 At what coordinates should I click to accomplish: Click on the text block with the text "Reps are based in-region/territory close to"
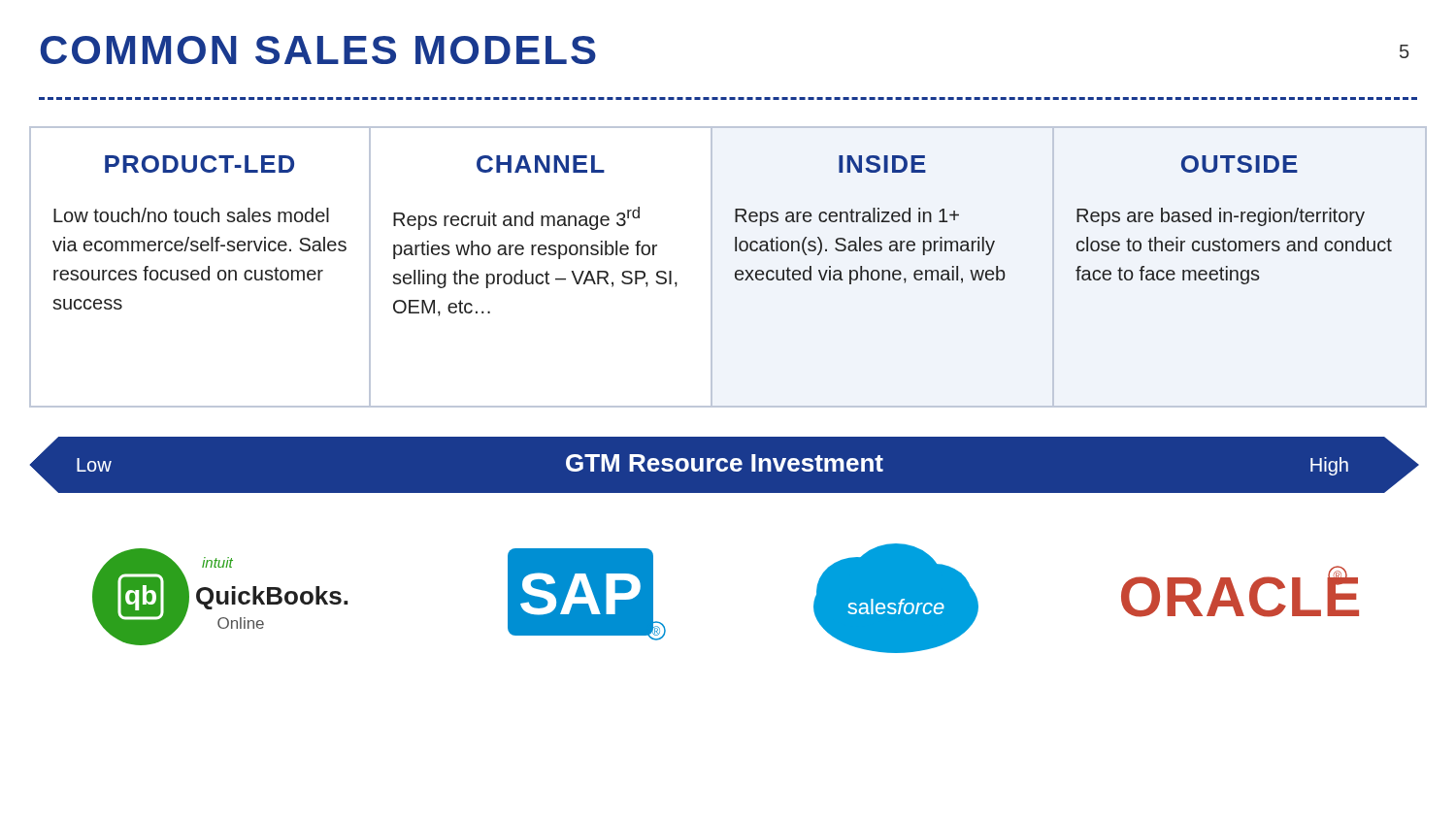click(1234, 245)
